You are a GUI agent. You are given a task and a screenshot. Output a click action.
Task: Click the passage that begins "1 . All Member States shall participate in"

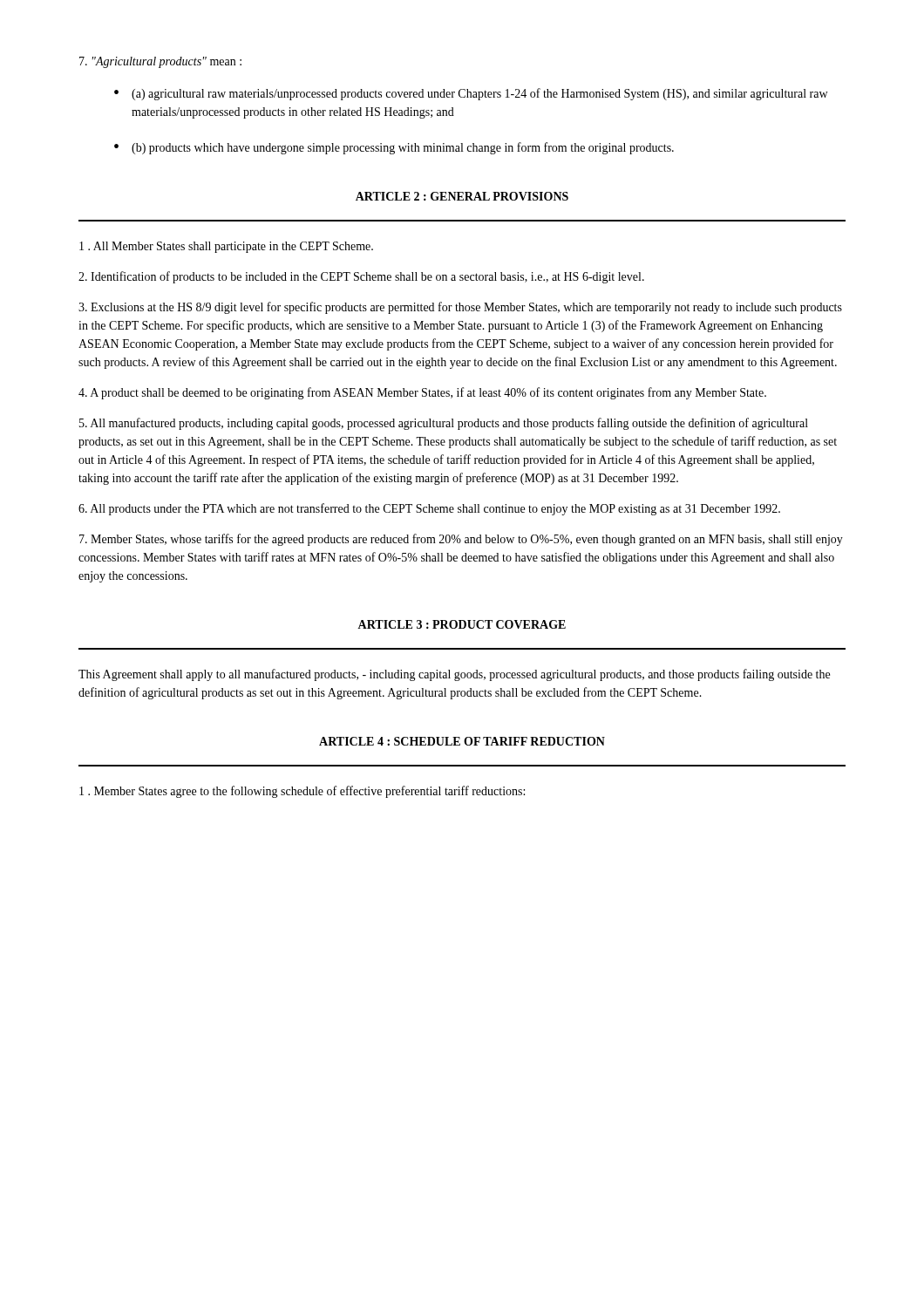[226, 246]
